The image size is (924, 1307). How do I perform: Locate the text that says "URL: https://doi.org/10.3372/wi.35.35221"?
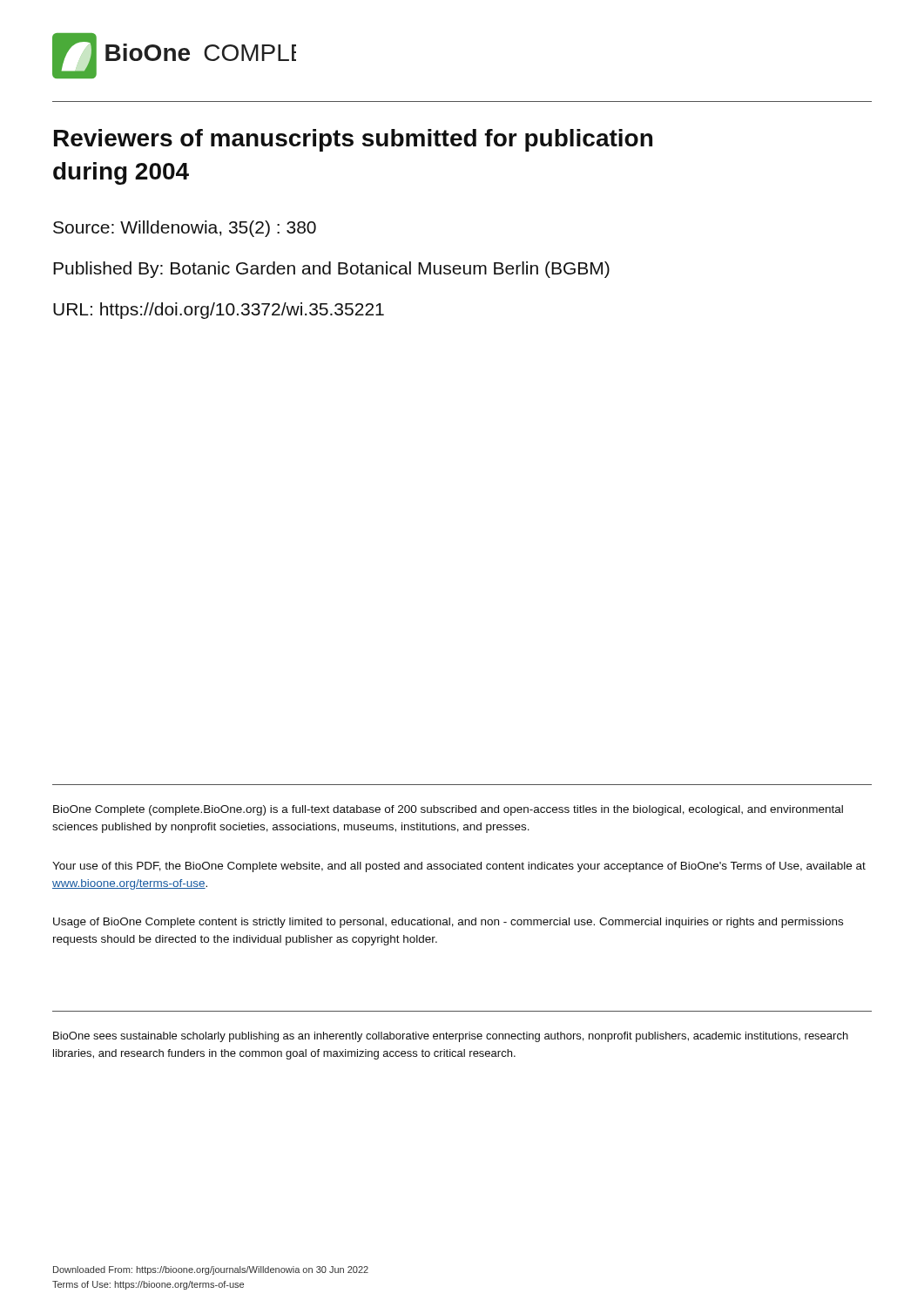click(219, 309)
